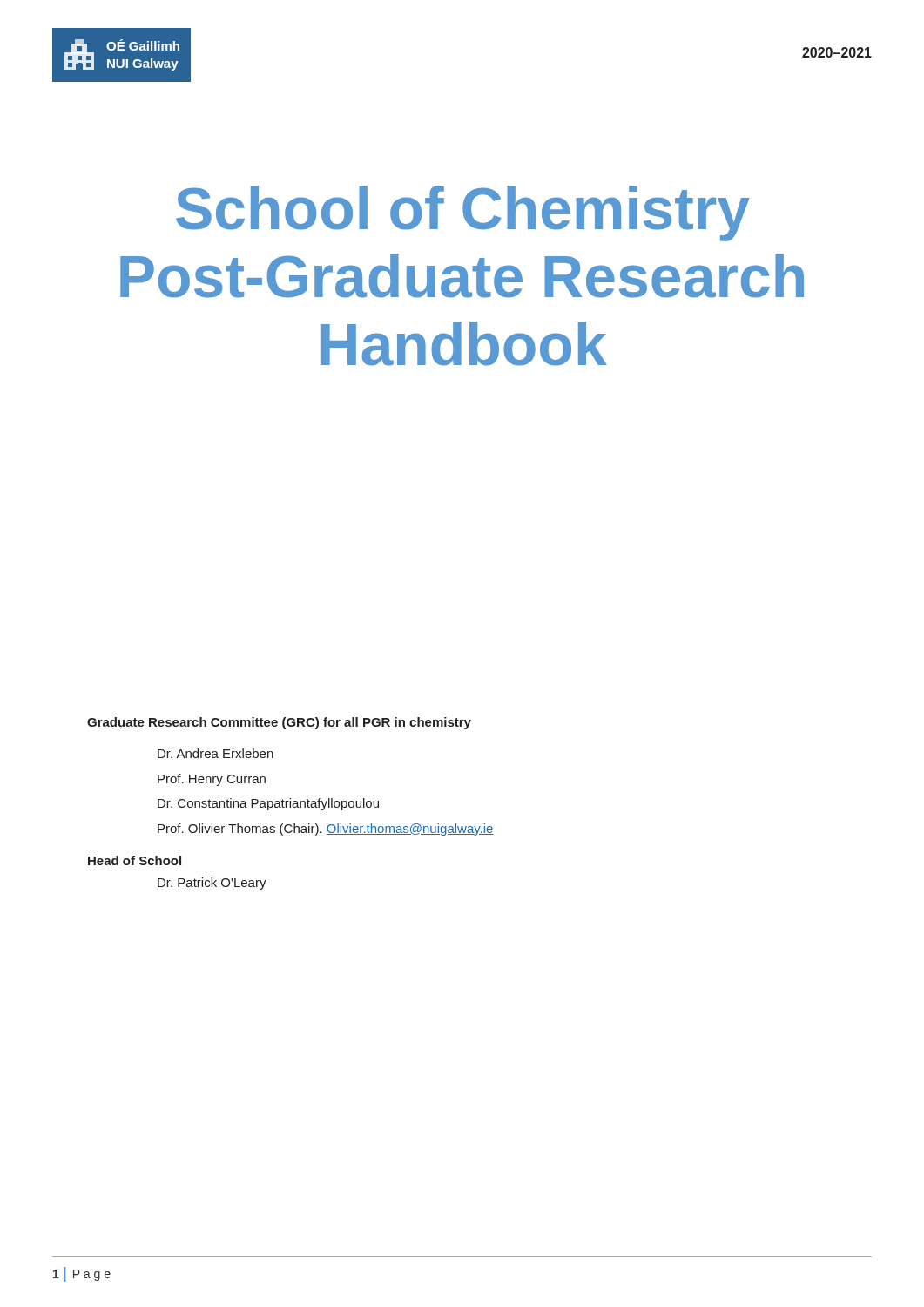
Task: Navigate to the block starting "Dr. Constantina Papatriantafyllopoulou"
Action: 268,803
